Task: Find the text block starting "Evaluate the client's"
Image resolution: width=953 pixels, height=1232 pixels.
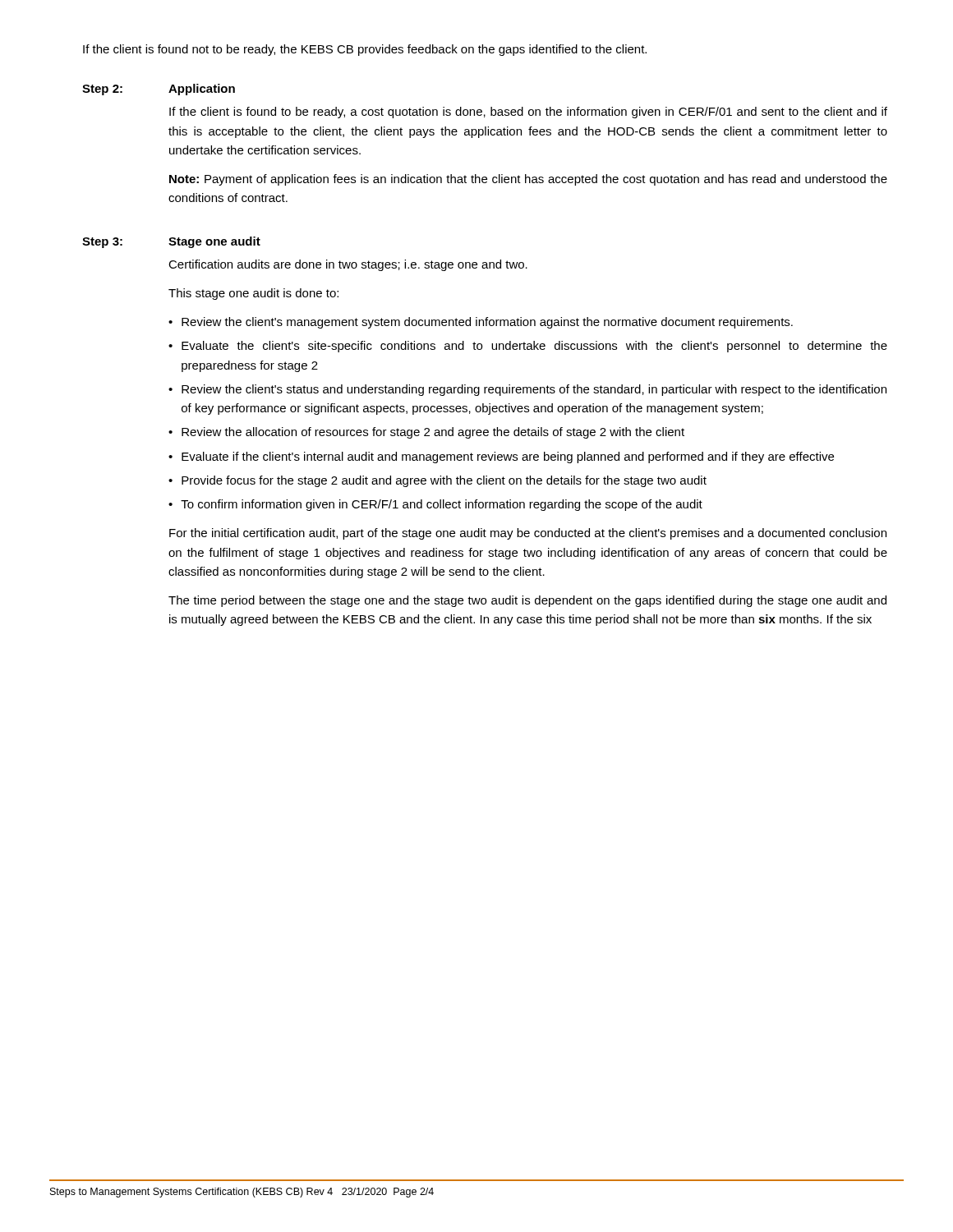Action: [534, 355]
